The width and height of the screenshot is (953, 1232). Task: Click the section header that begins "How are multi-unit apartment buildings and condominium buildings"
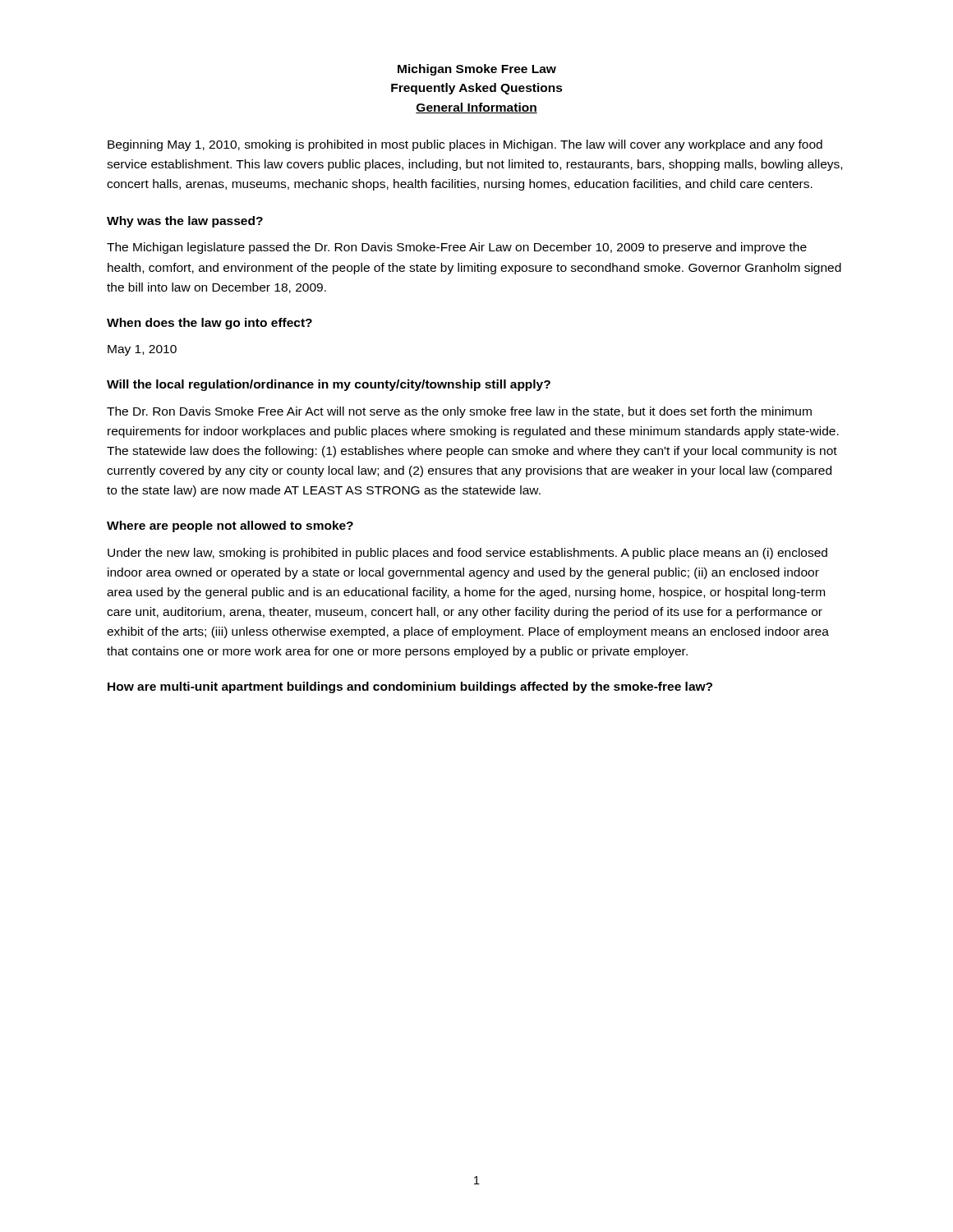point(410,686)
